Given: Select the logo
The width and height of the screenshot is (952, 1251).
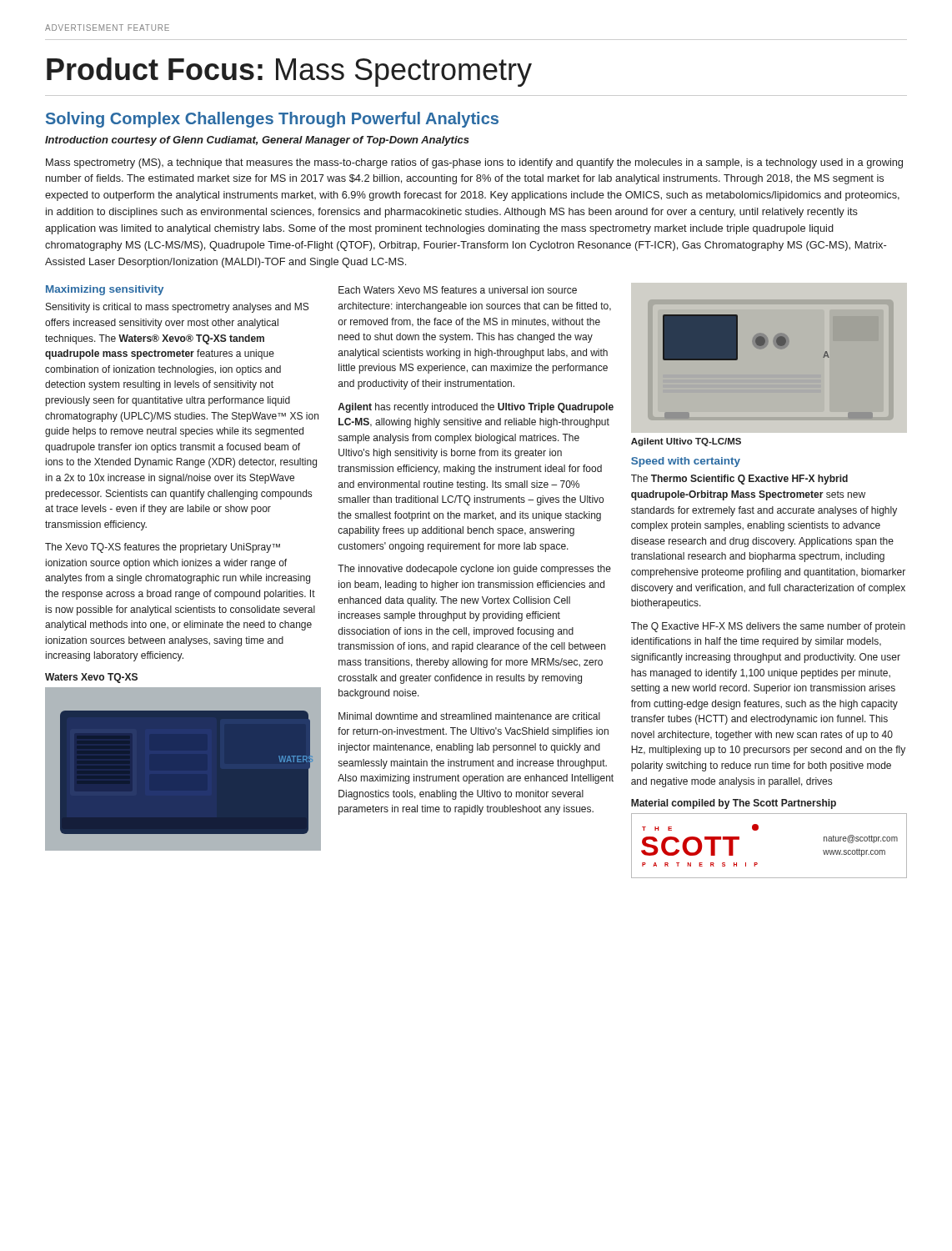Looking at the screenshot, I should (769, 846).
